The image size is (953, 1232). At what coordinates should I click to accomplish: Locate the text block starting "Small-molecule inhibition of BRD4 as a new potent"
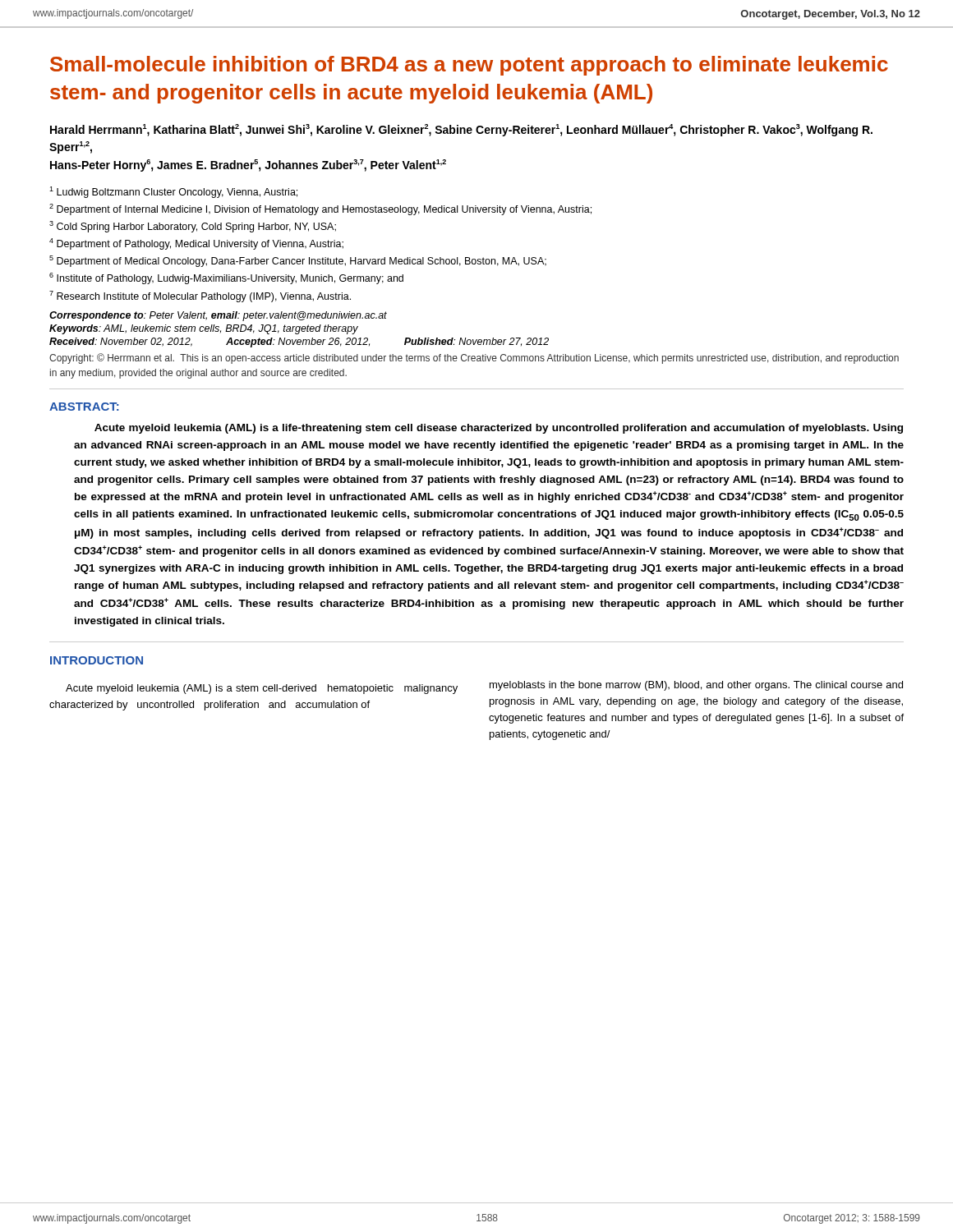[x=476, y=79]
